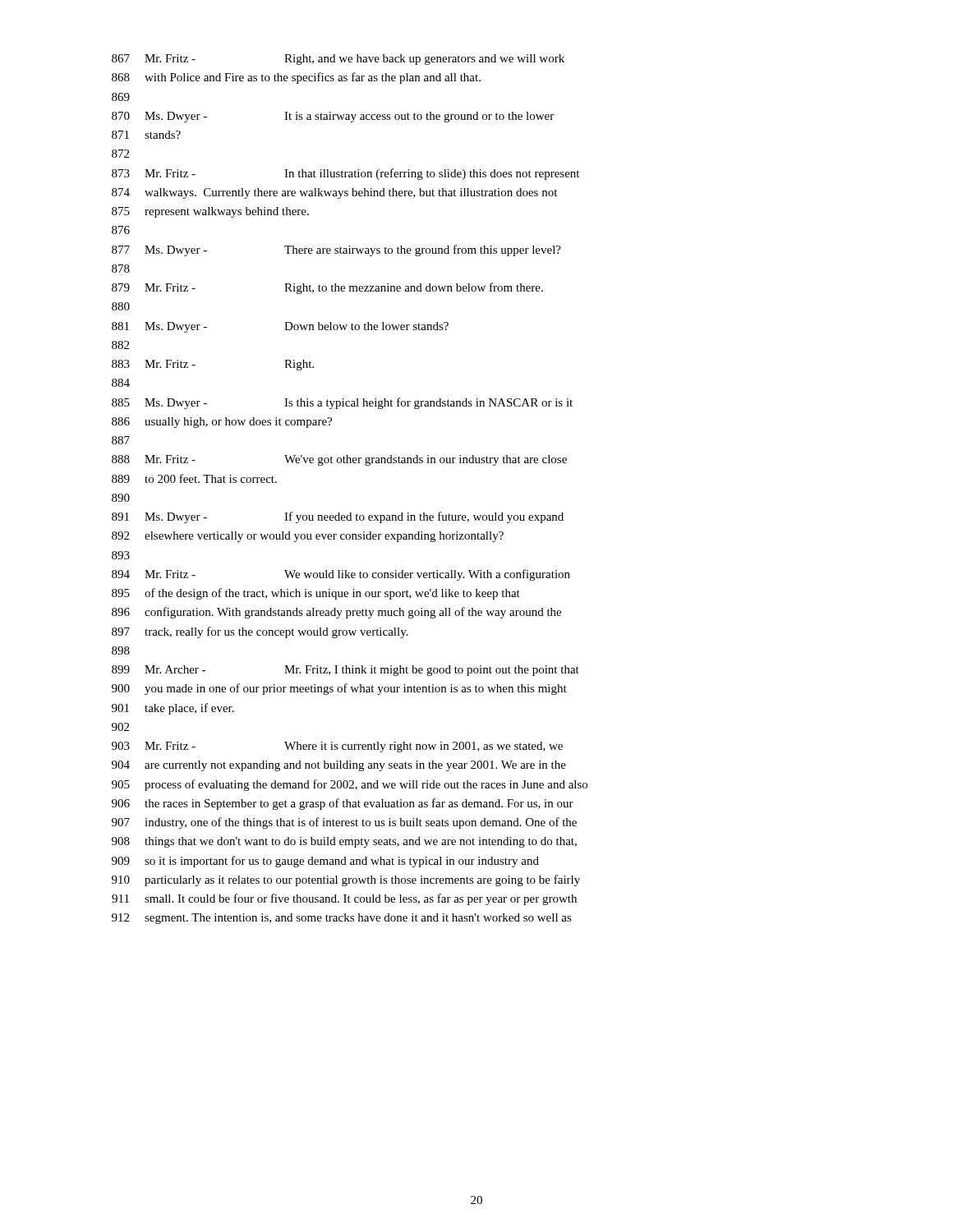This screenshot has width=953, height=1232.
Task: Locate the block of text that opens with "879 Mr. Fritz -Right,"
Action: click(476, 288)
